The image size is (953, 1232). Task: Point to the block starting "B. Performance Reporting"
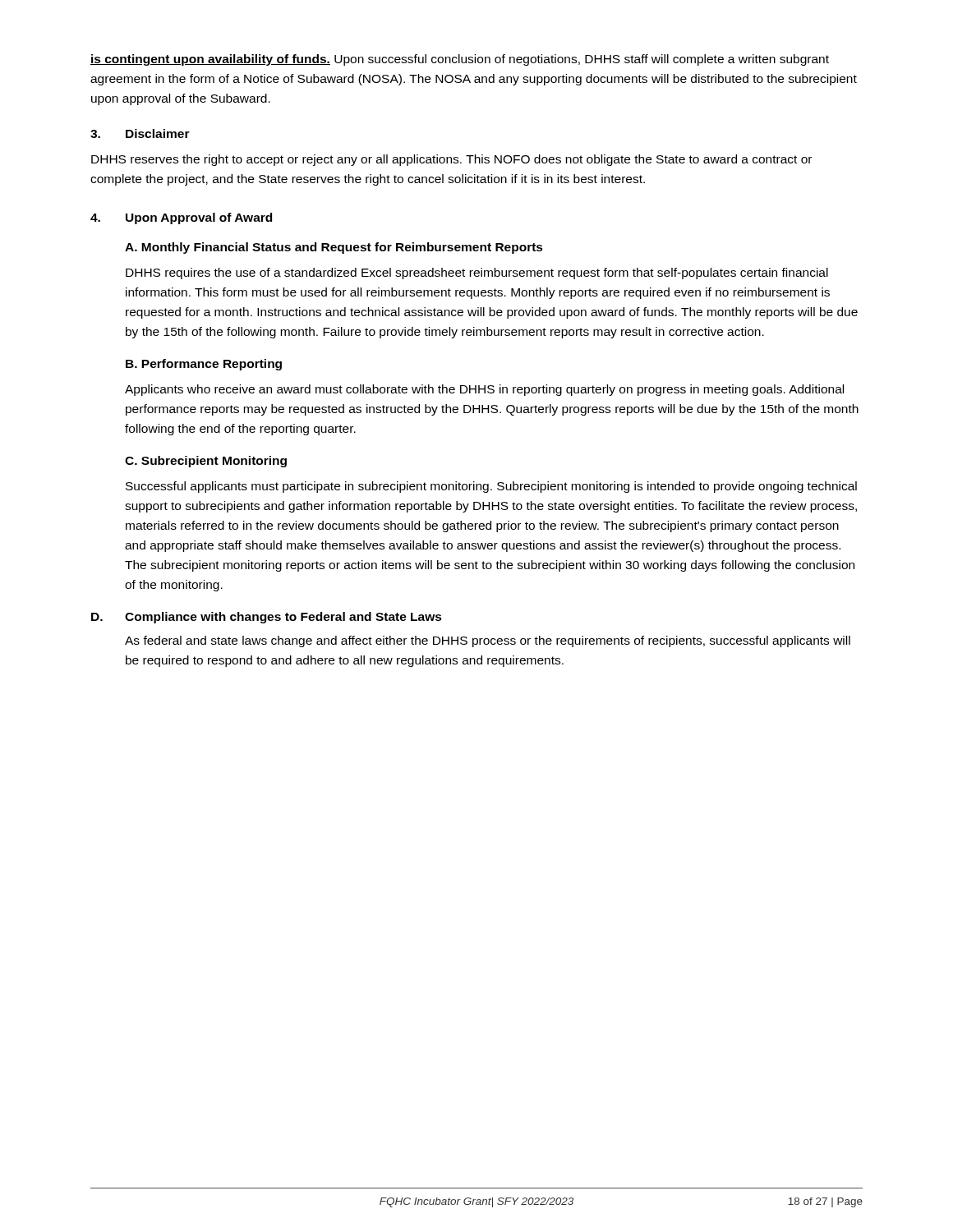(x=204, y=365)
